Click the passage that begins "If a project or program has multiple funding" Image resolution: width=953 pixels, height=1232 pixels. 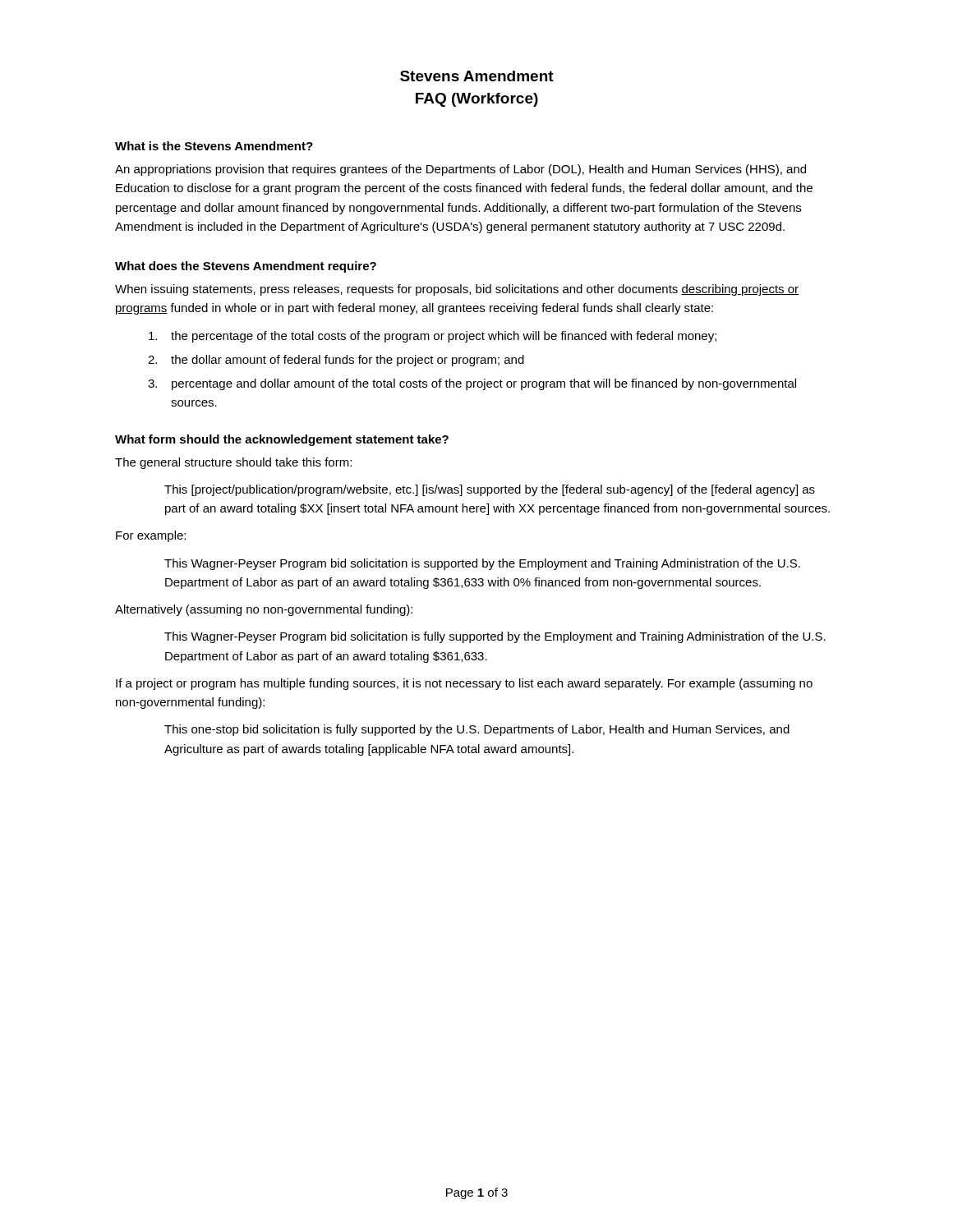464,692
